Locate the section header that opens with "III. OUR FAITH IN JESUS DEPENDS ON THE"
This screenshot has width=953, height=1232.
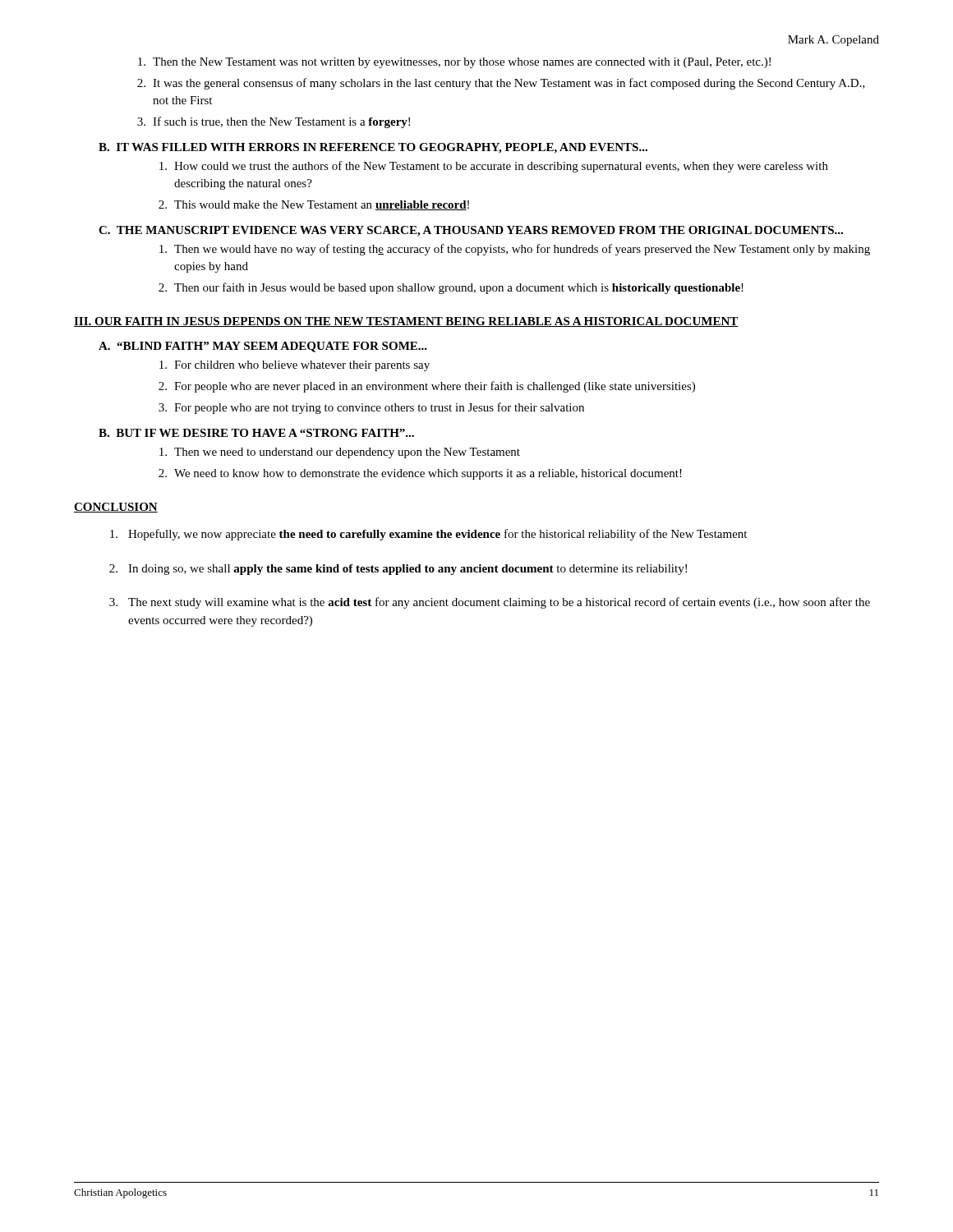tap(406, 321)
